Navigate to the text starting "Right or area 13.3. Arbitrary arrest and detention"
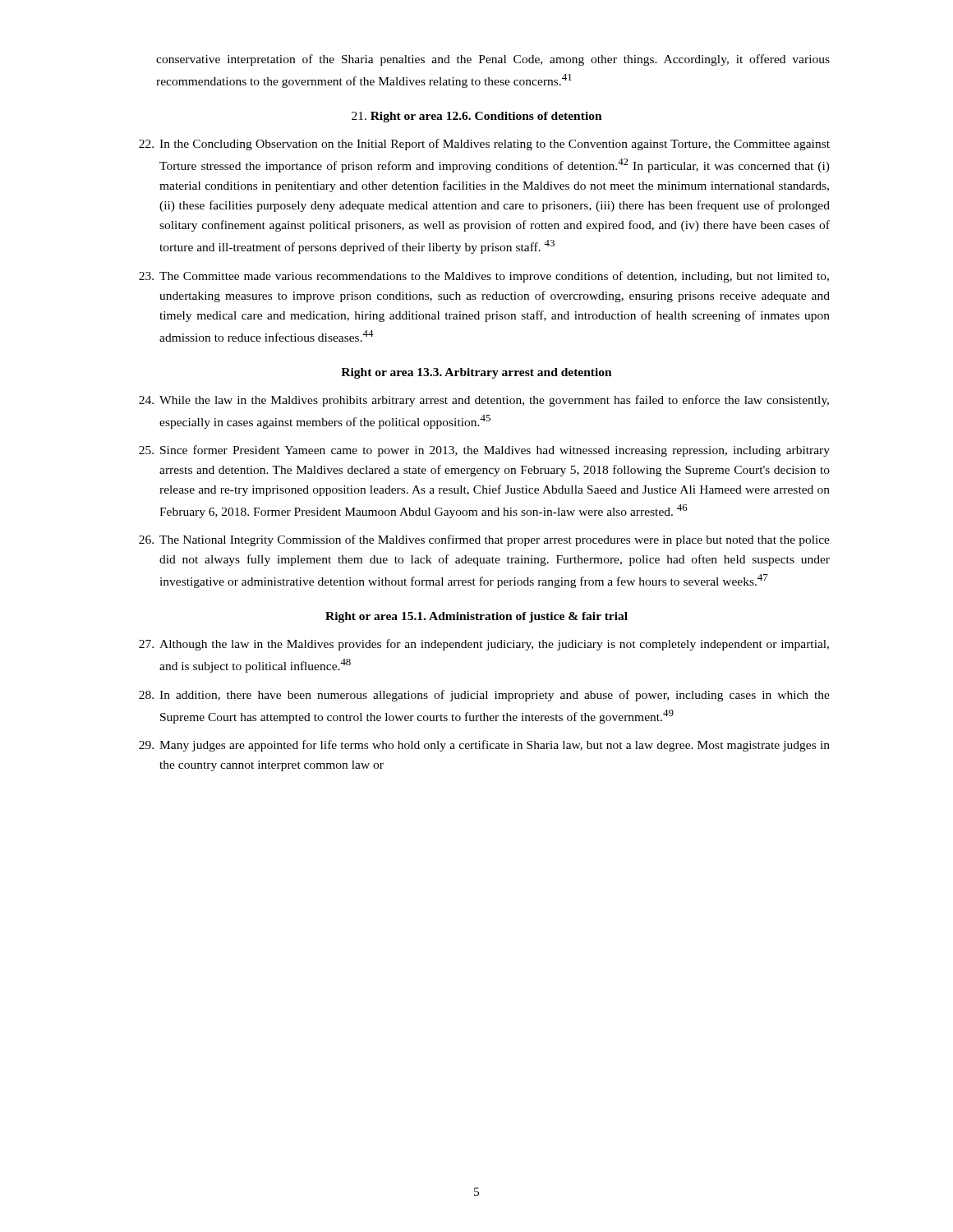Image resolution: width=953 pixels, height=1232 pixels. 476,372
